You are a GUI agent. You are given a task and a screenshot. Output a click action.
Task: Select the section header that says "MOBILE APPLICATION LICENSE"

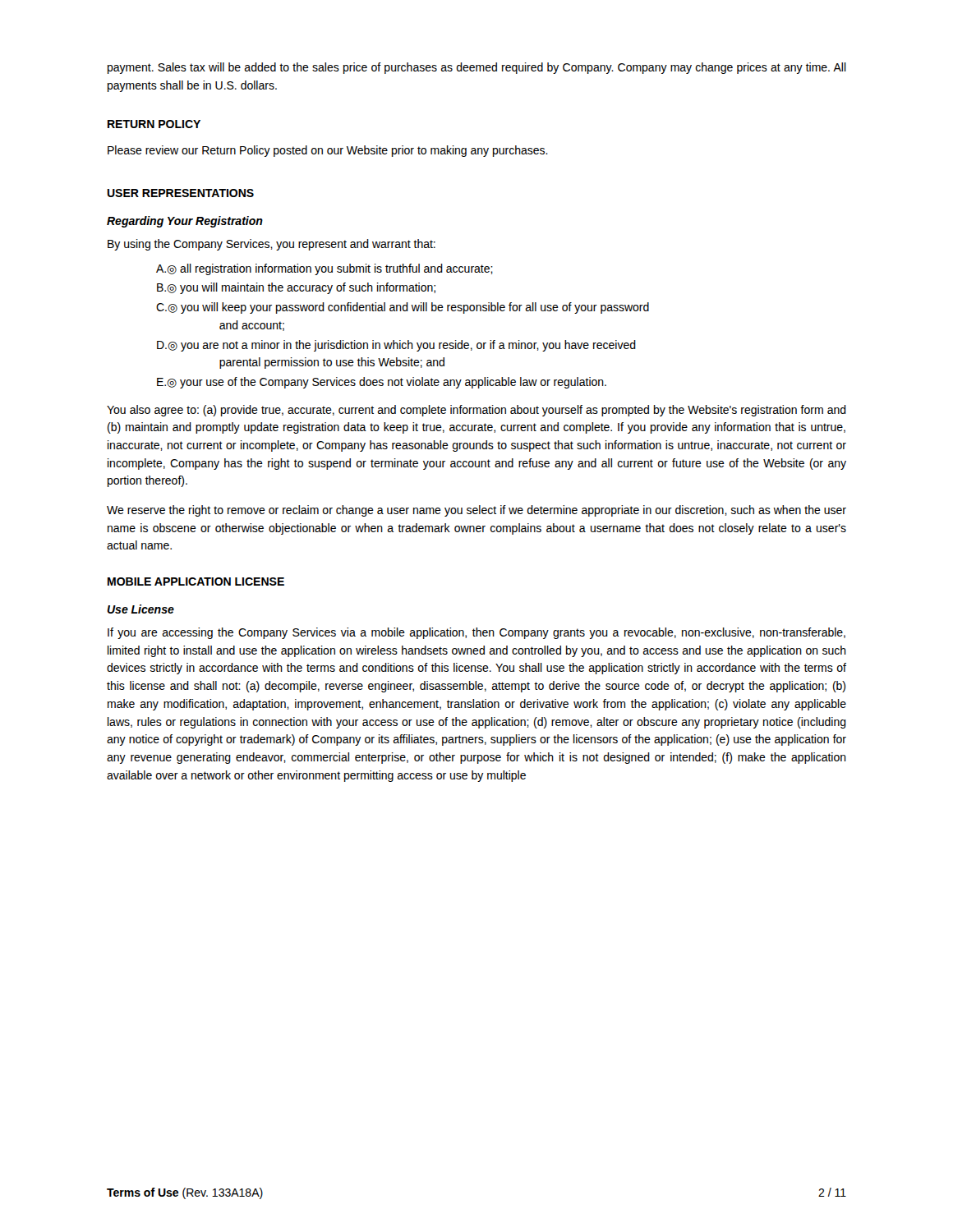click(x=196, y=582)
